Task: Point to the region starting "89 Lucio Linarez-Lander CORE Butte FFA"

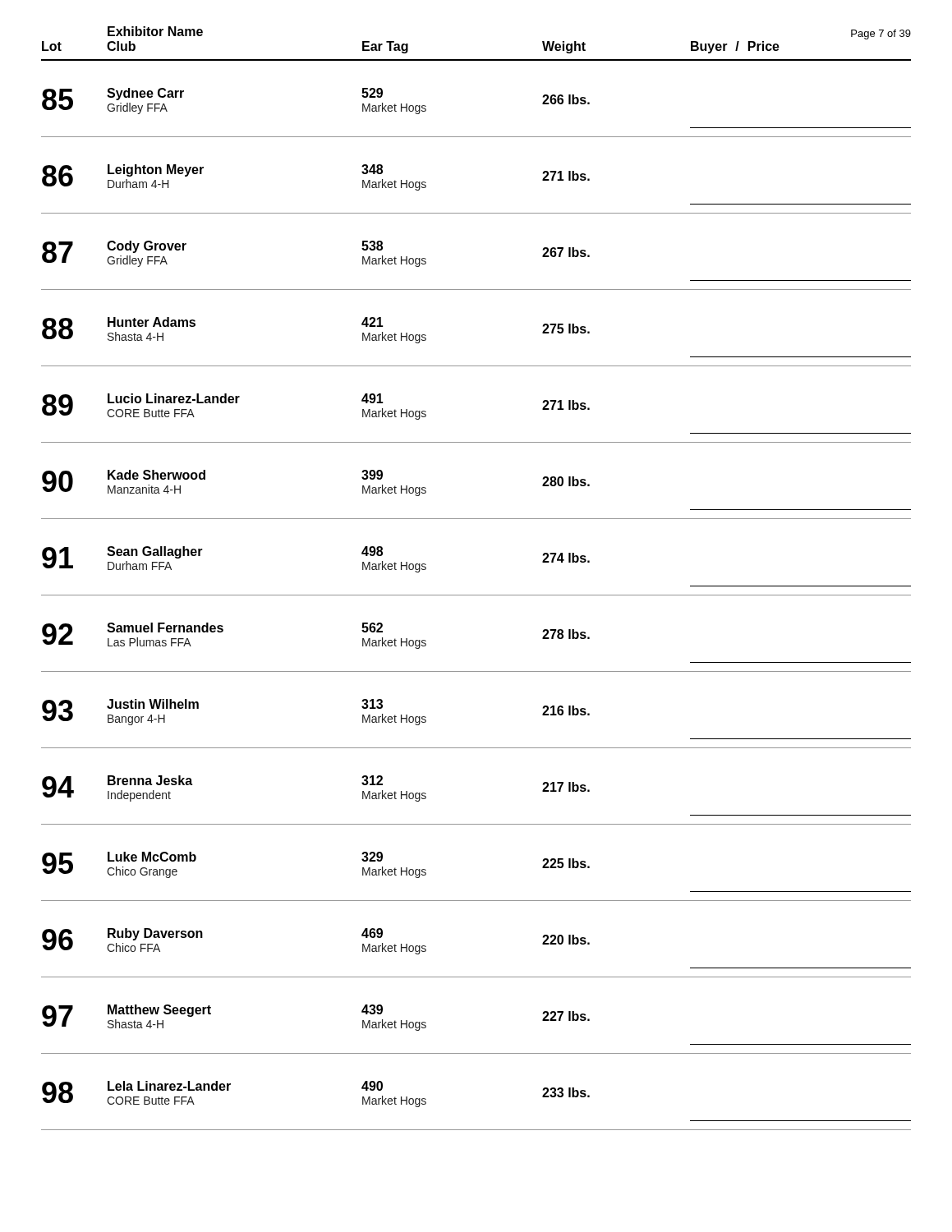Action: tap(184, 409)
